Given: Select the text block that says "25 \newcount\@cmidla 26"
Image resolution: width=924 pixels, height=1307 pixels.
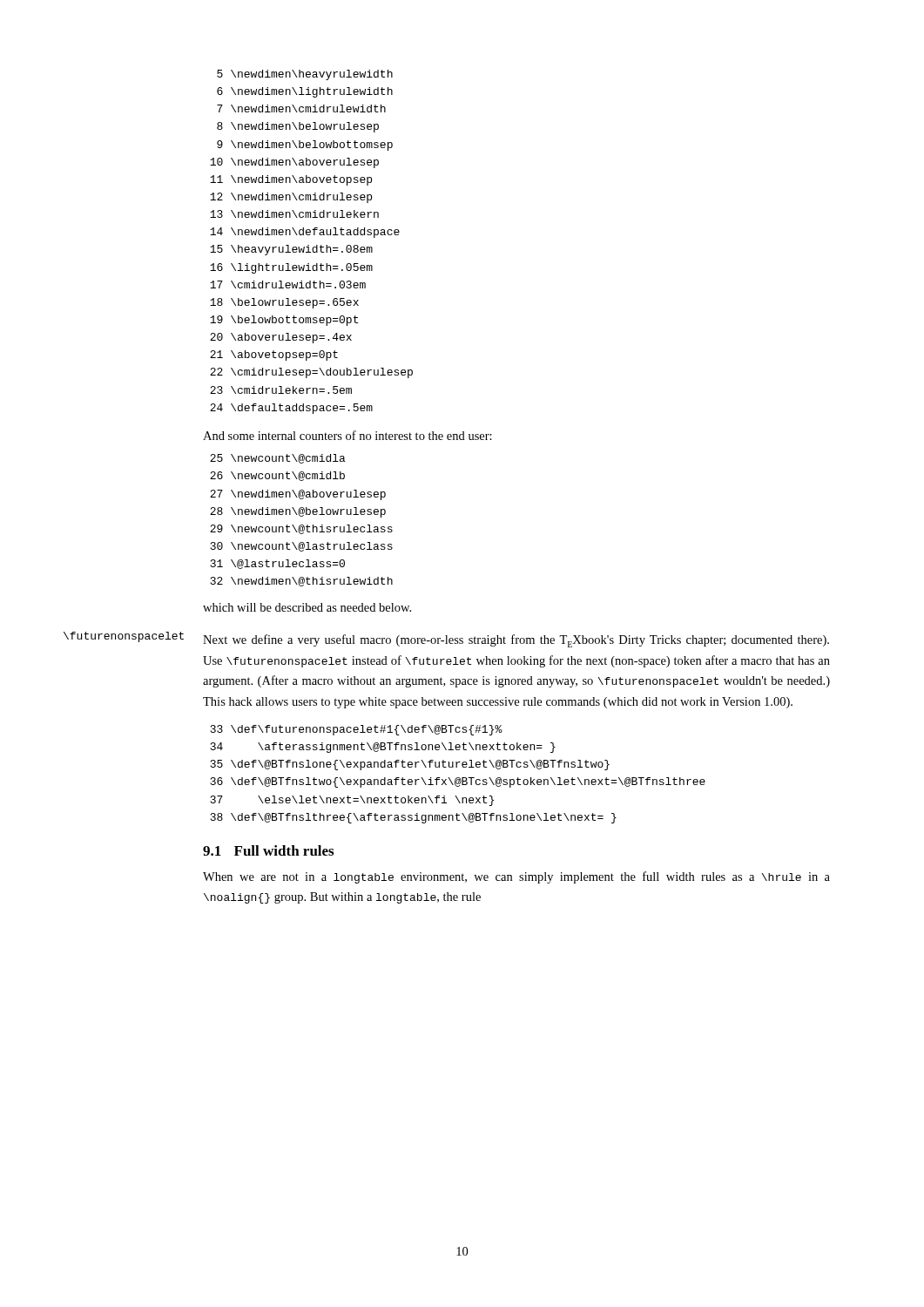Looking at the screenshot, I should coord(278,459).
